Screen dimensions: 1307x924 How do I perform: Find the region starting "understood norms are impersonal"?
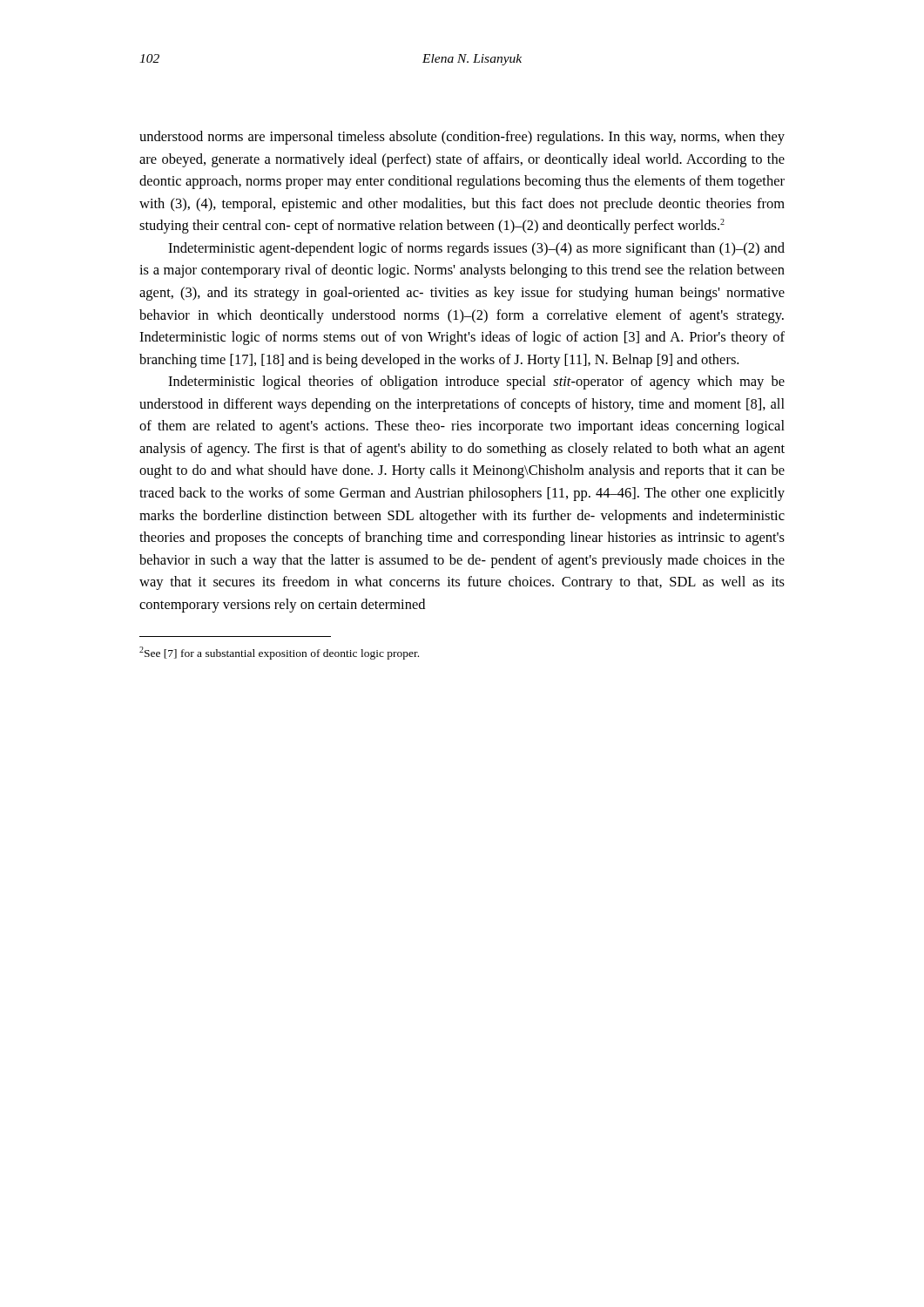(x=462, y=181)
